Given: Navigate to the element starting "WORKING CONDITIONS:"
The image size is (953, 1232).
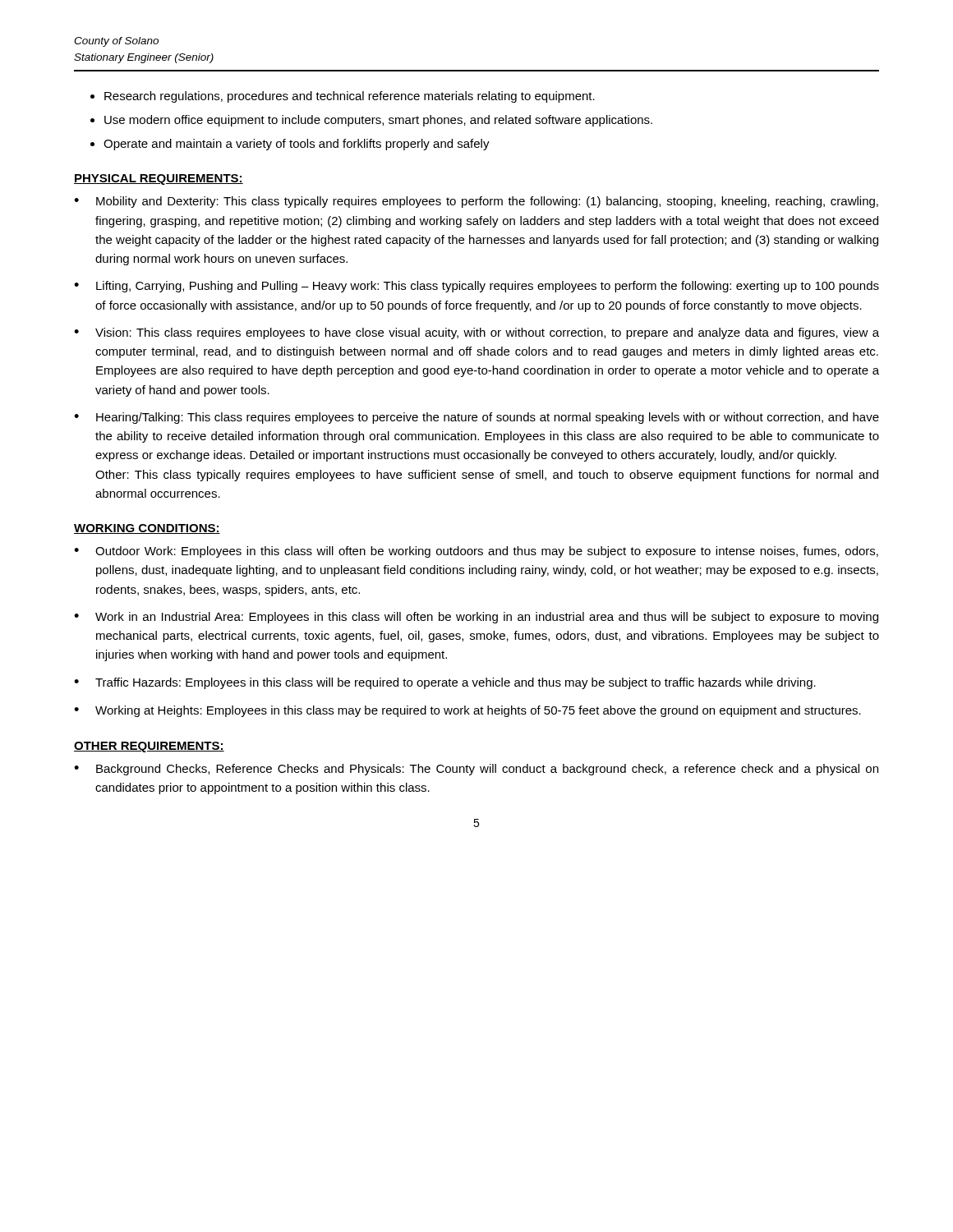Looking at the screenshot, I should [147, 528].
